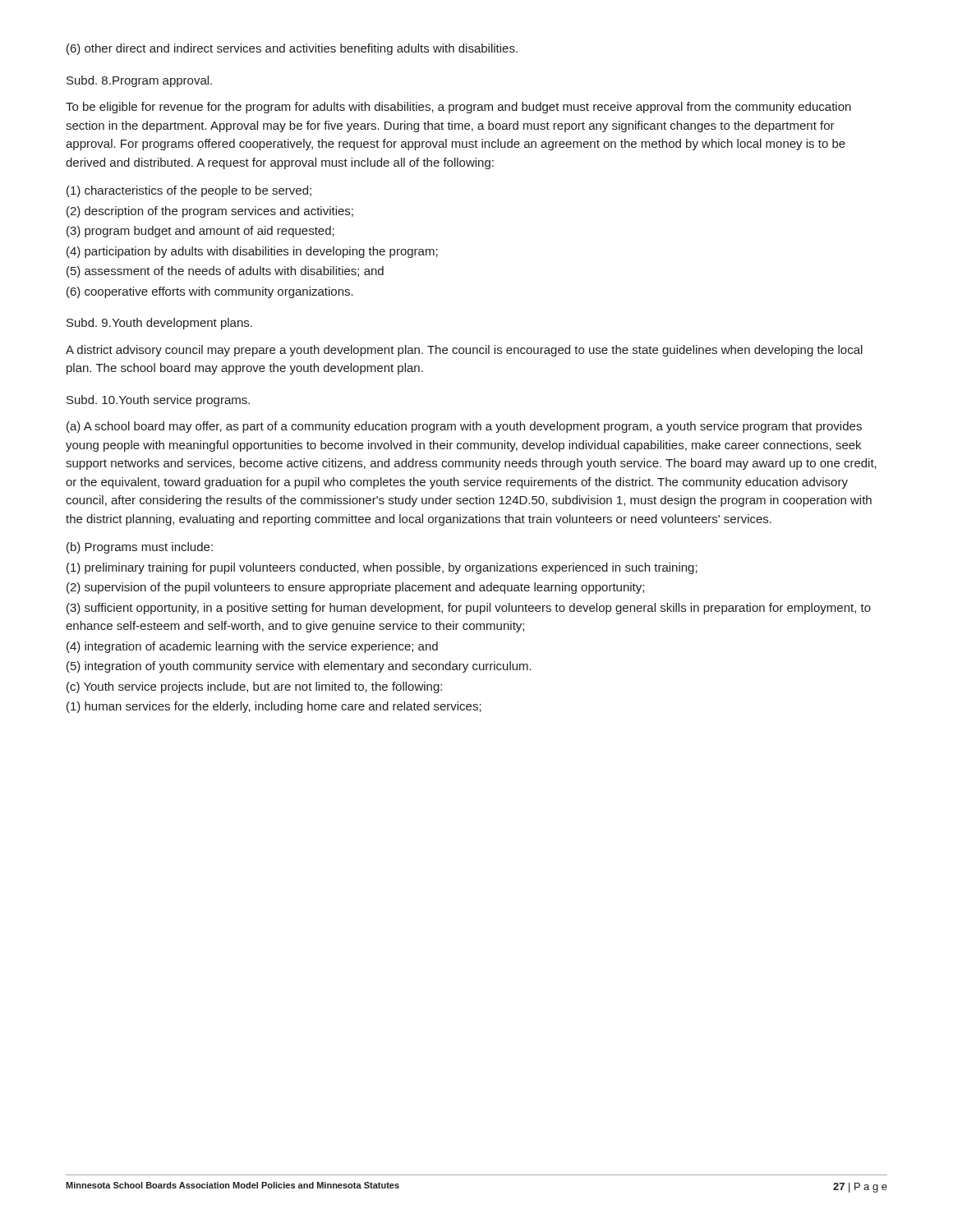Find the list item with the text "(1) characteristics of the people to be served;"
The width and height of the screenshot is (953, 1232).
tap(189, 190)
